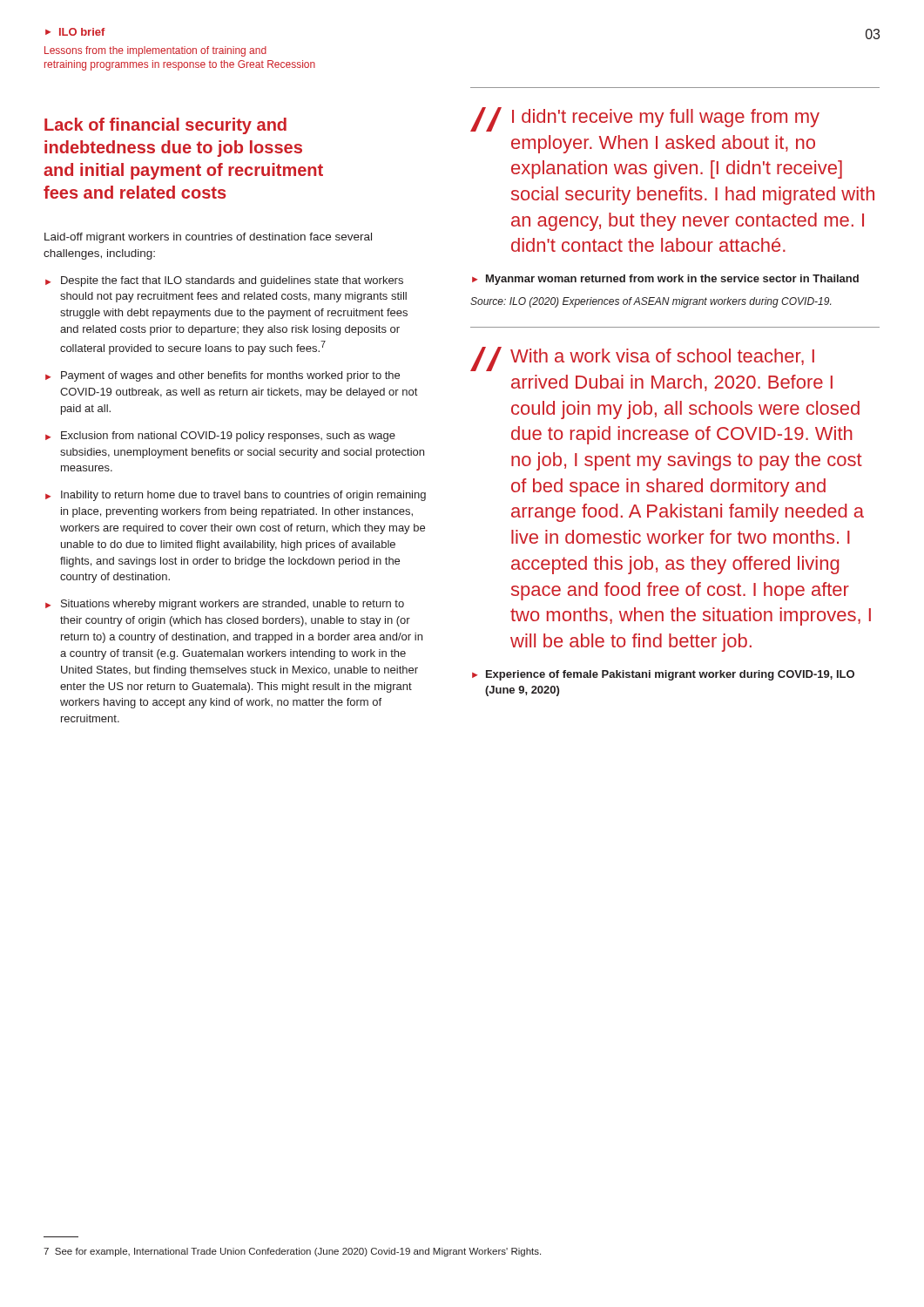Locate the block of text that opens with "Laid-off migrant workers in countries of destination"
The height and width of the screenshot is (1307, 924).
click(235, 245)
